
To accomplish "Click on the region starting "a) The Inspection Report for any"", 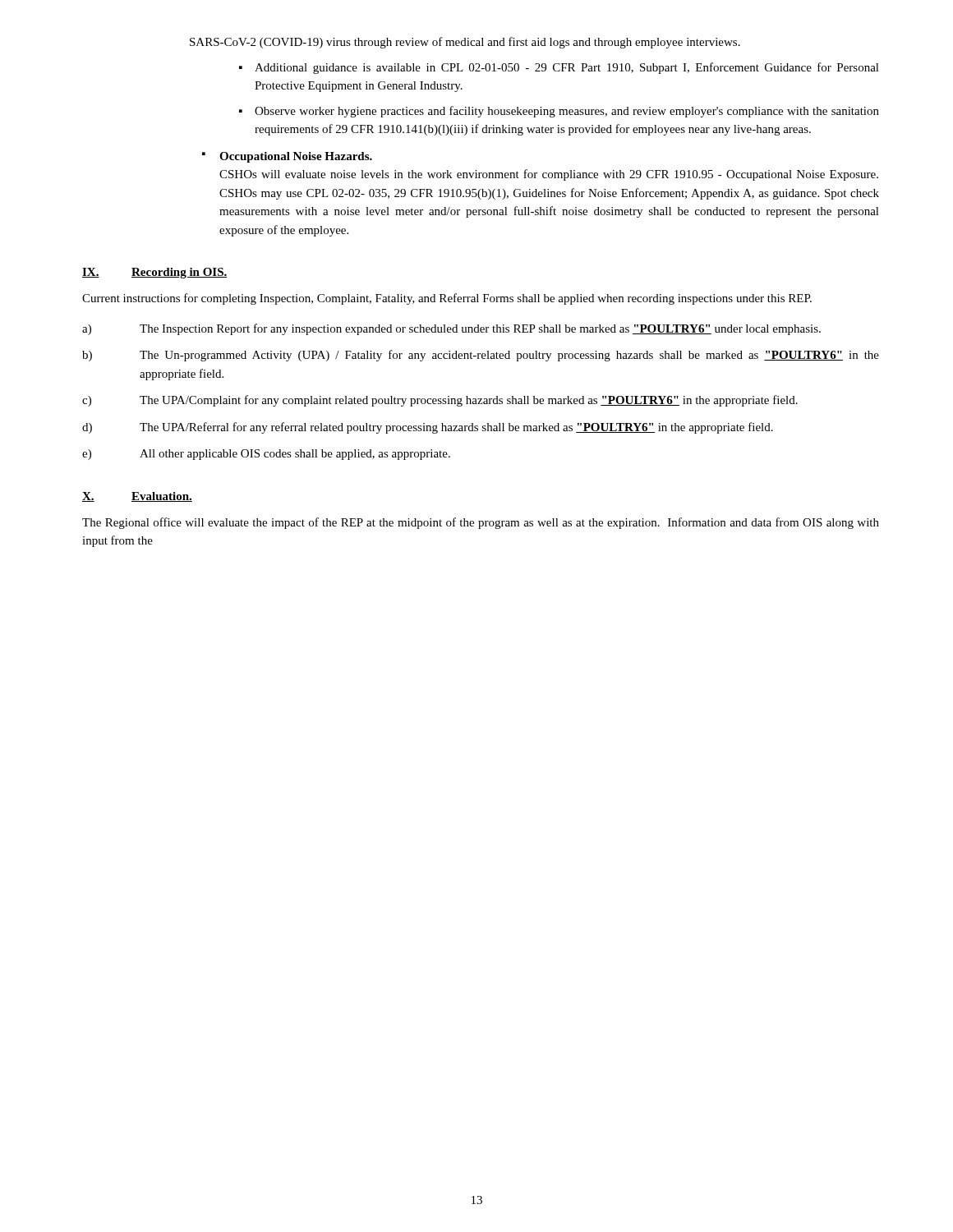I will point(481,328).
